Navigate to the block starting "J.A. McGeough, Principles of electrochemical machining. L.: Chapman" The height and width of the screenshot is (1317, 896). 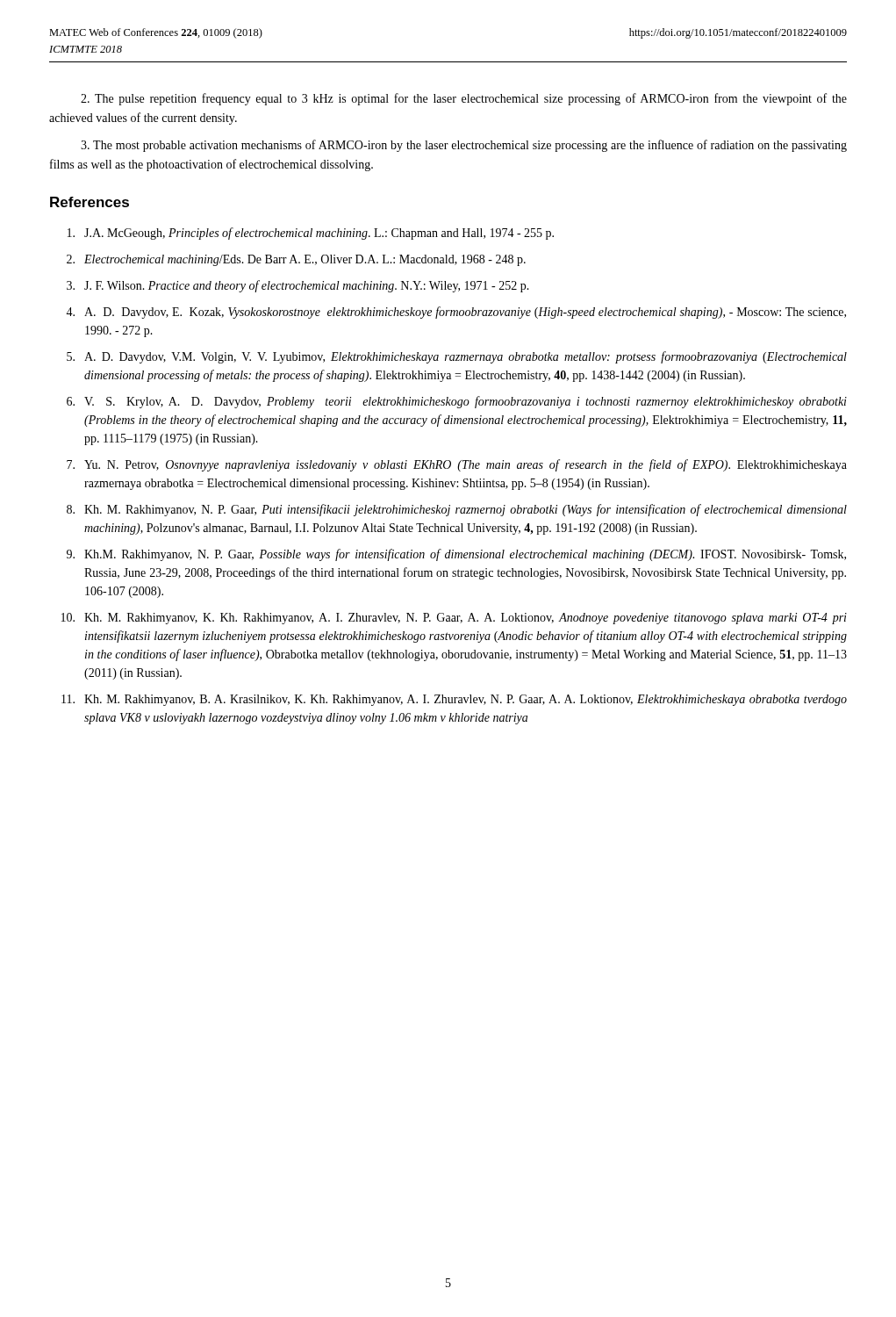[448, 233]
